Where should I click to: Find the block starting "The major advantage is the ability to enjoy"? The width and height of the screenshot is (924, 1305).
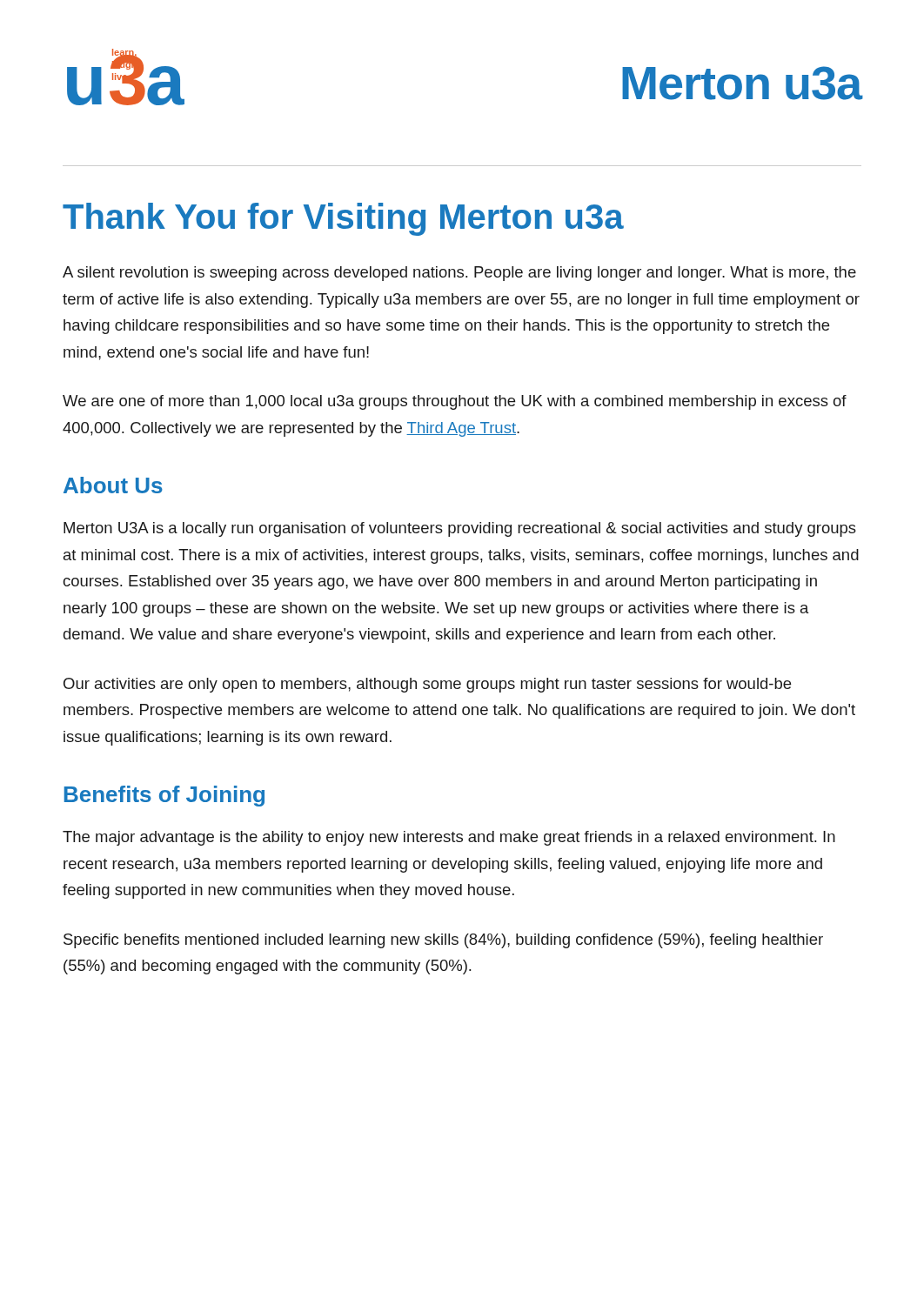tap(449, 863)
